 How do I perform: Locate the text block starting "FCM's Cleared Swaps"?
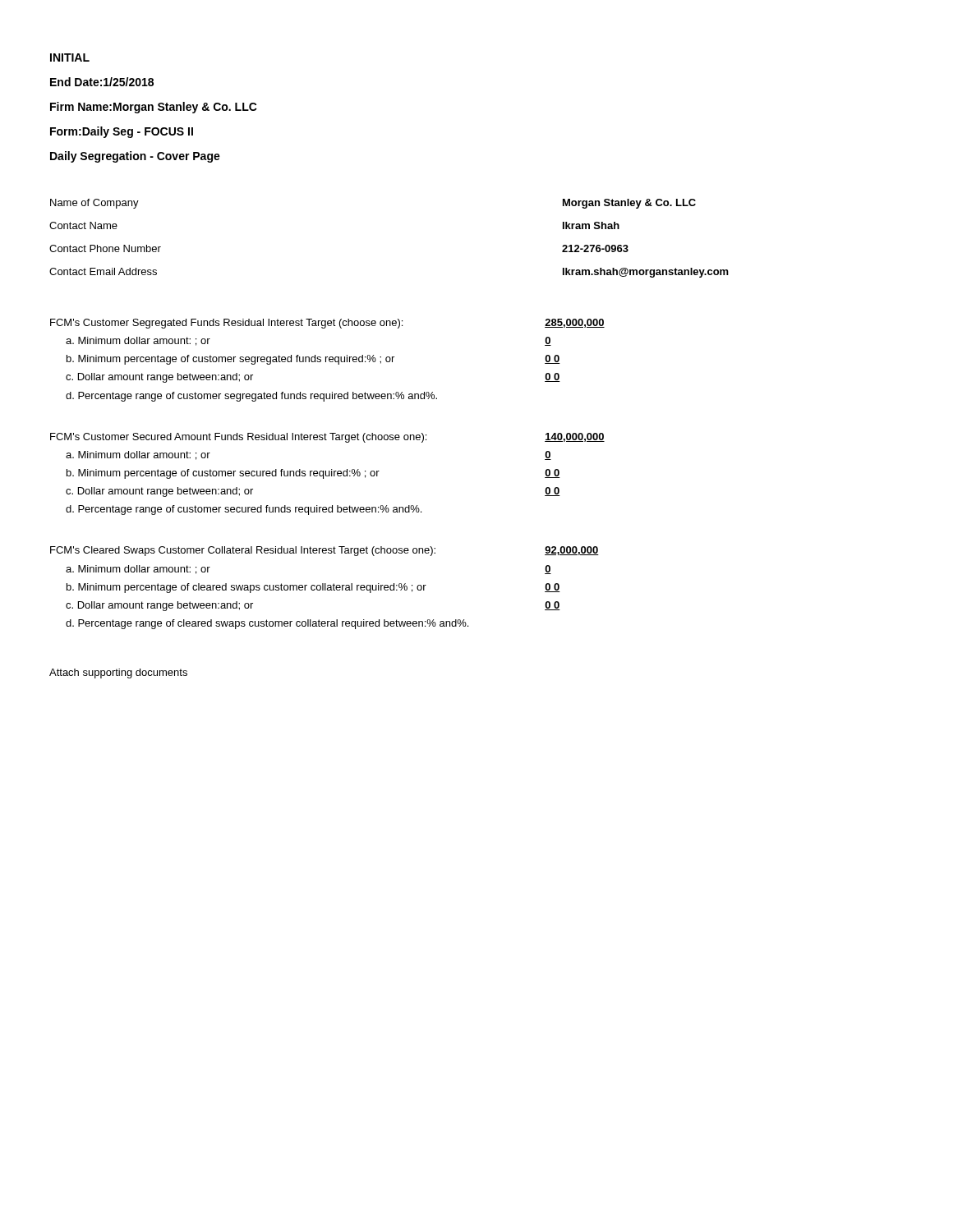pos(325,551)
